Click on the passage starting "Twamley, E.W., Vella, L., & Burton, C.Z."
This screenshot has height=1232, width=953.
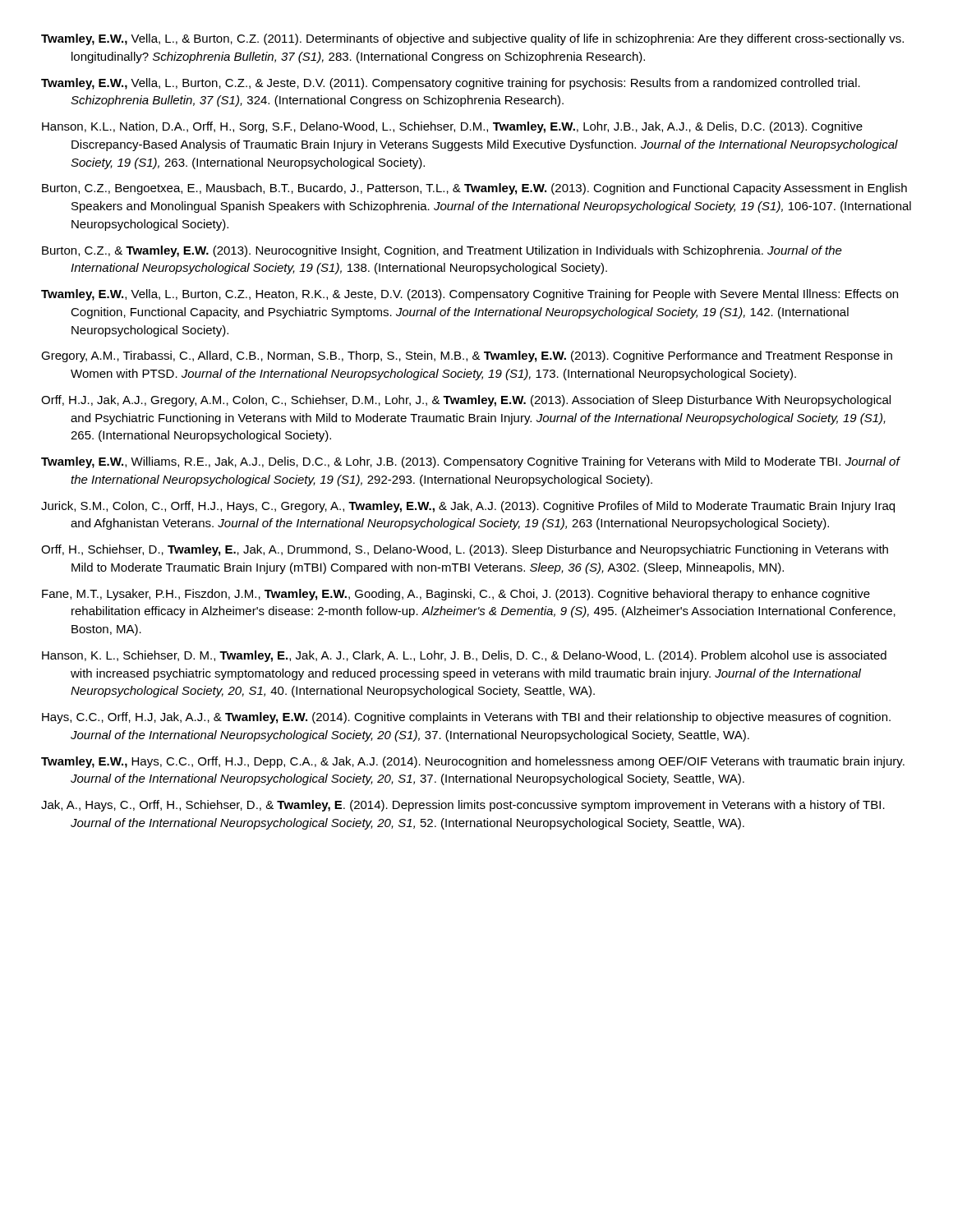tap(473, 47)
